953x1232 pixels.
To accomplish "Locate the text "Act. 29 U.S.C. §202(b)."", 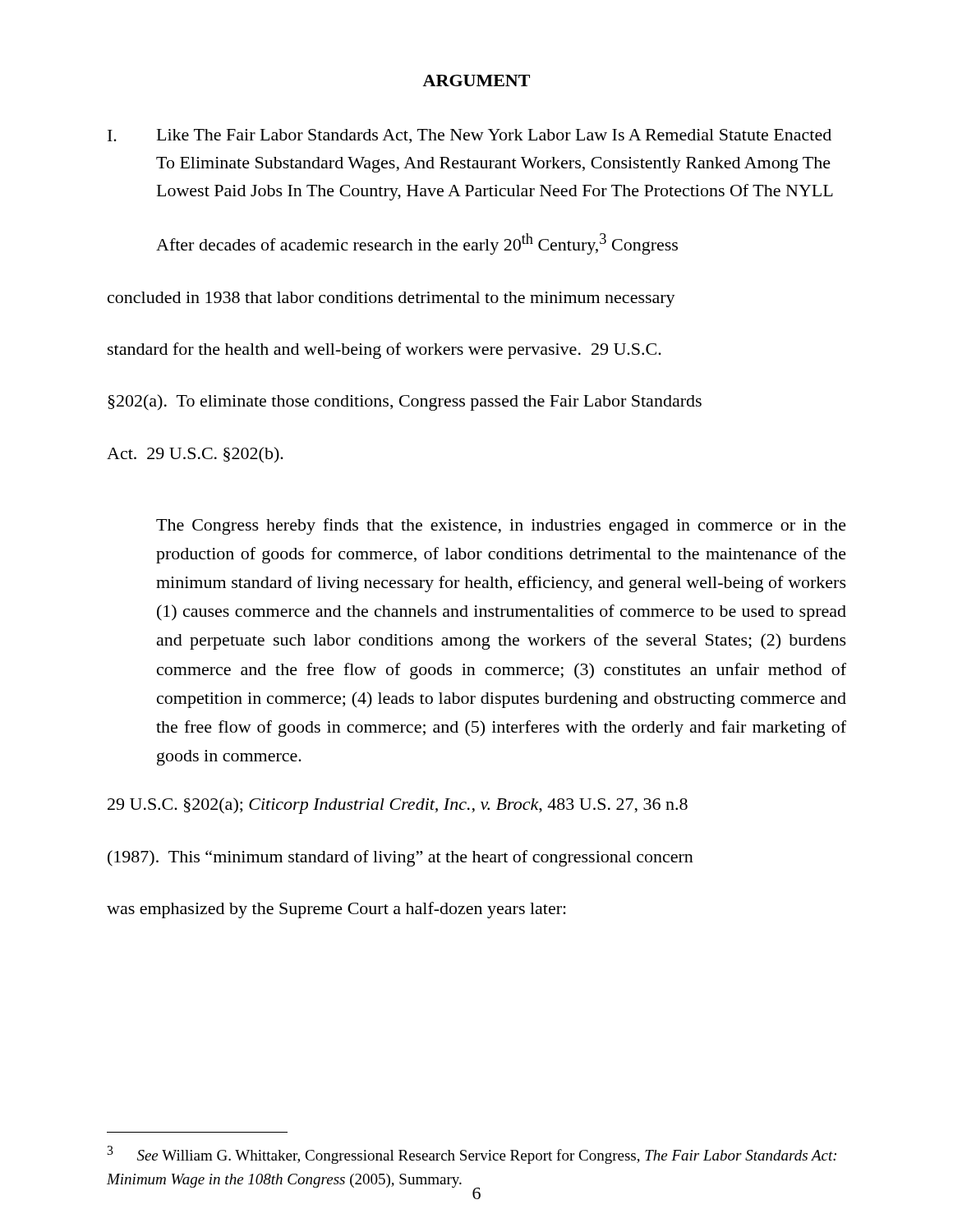I will point(195,453).
